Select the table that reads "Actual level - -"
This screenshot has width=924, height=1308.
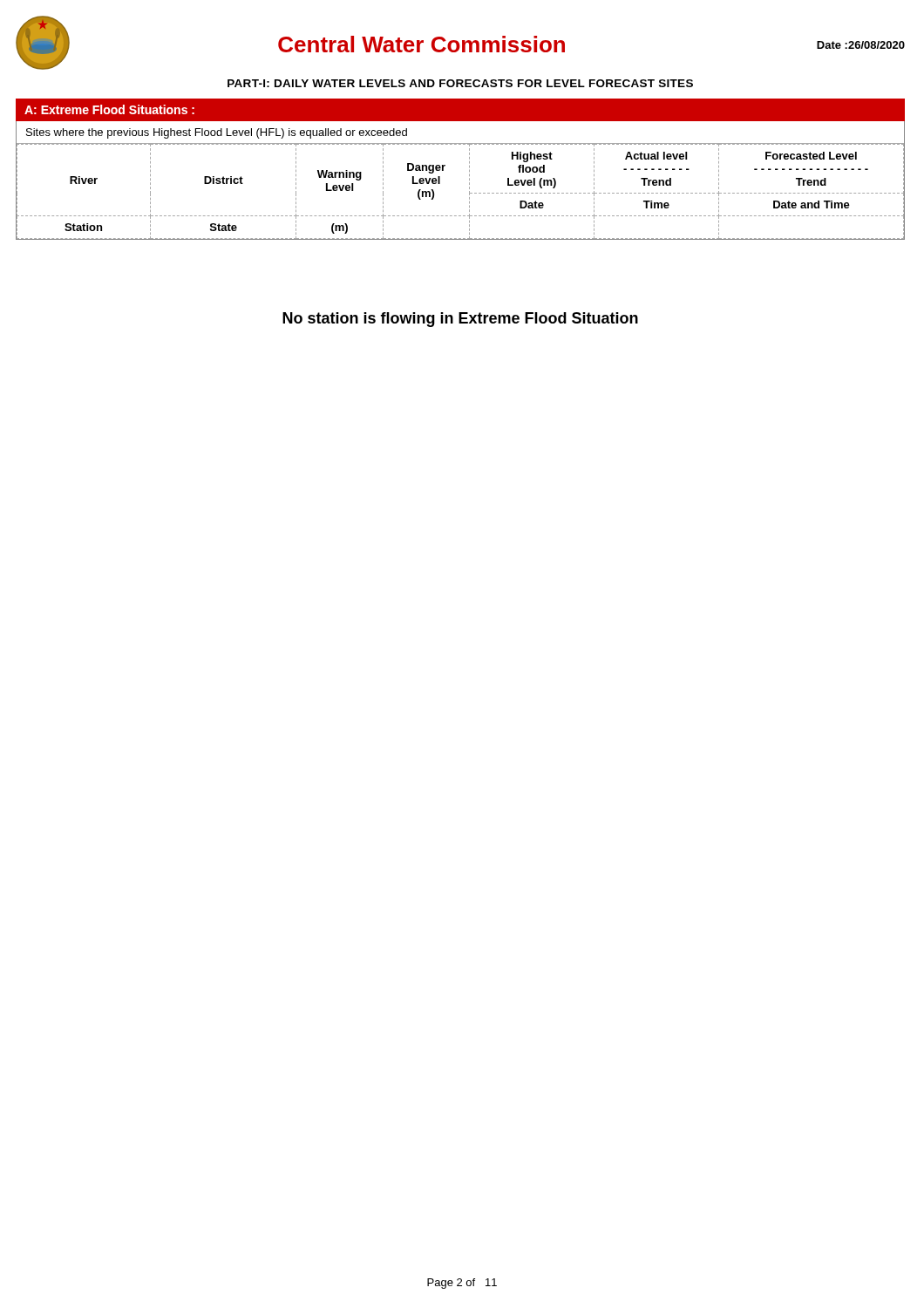coord(460,181)
